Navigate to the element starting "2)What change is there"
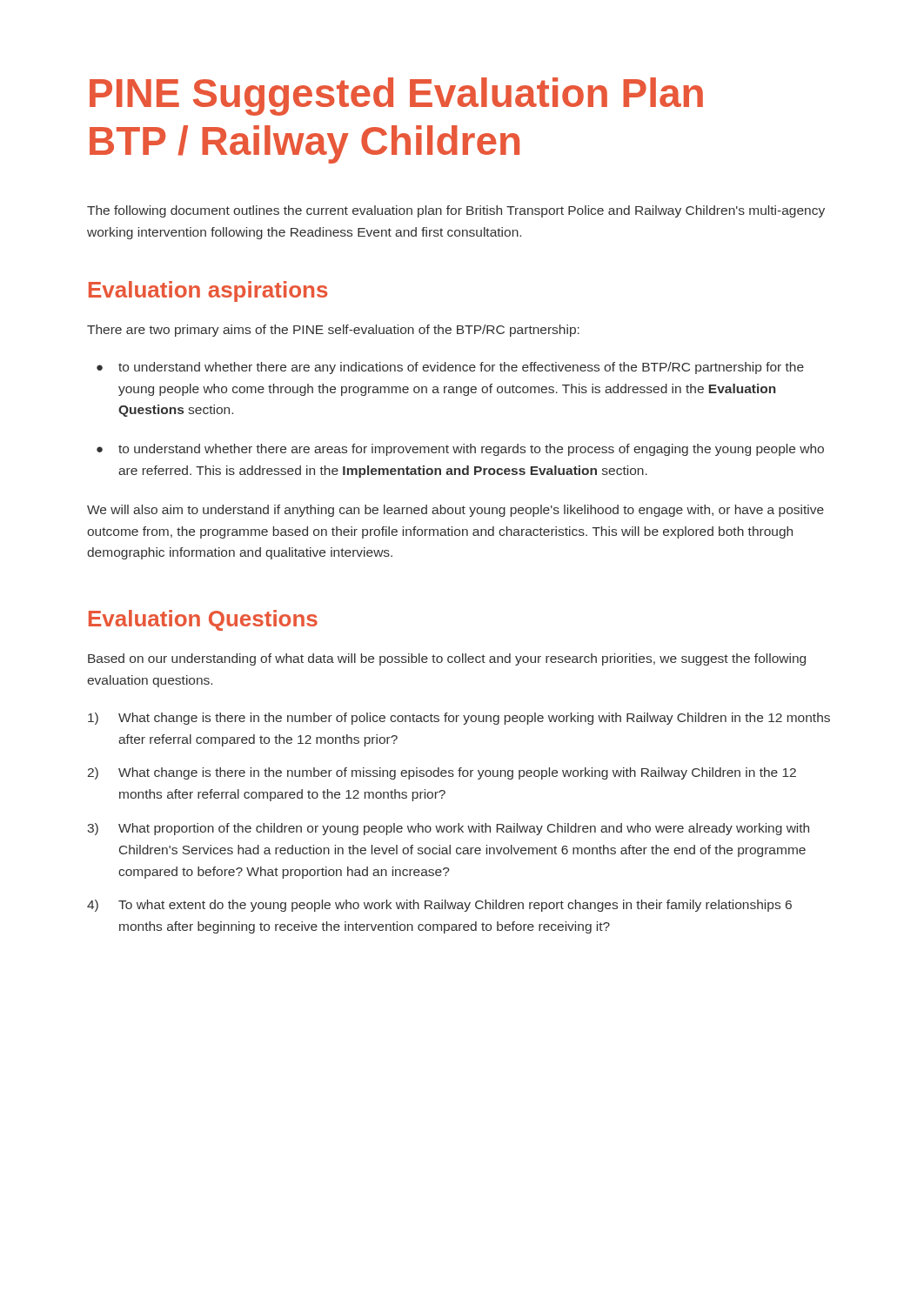The width and height of the screenshot is (924, 1305). pos(442,782)
